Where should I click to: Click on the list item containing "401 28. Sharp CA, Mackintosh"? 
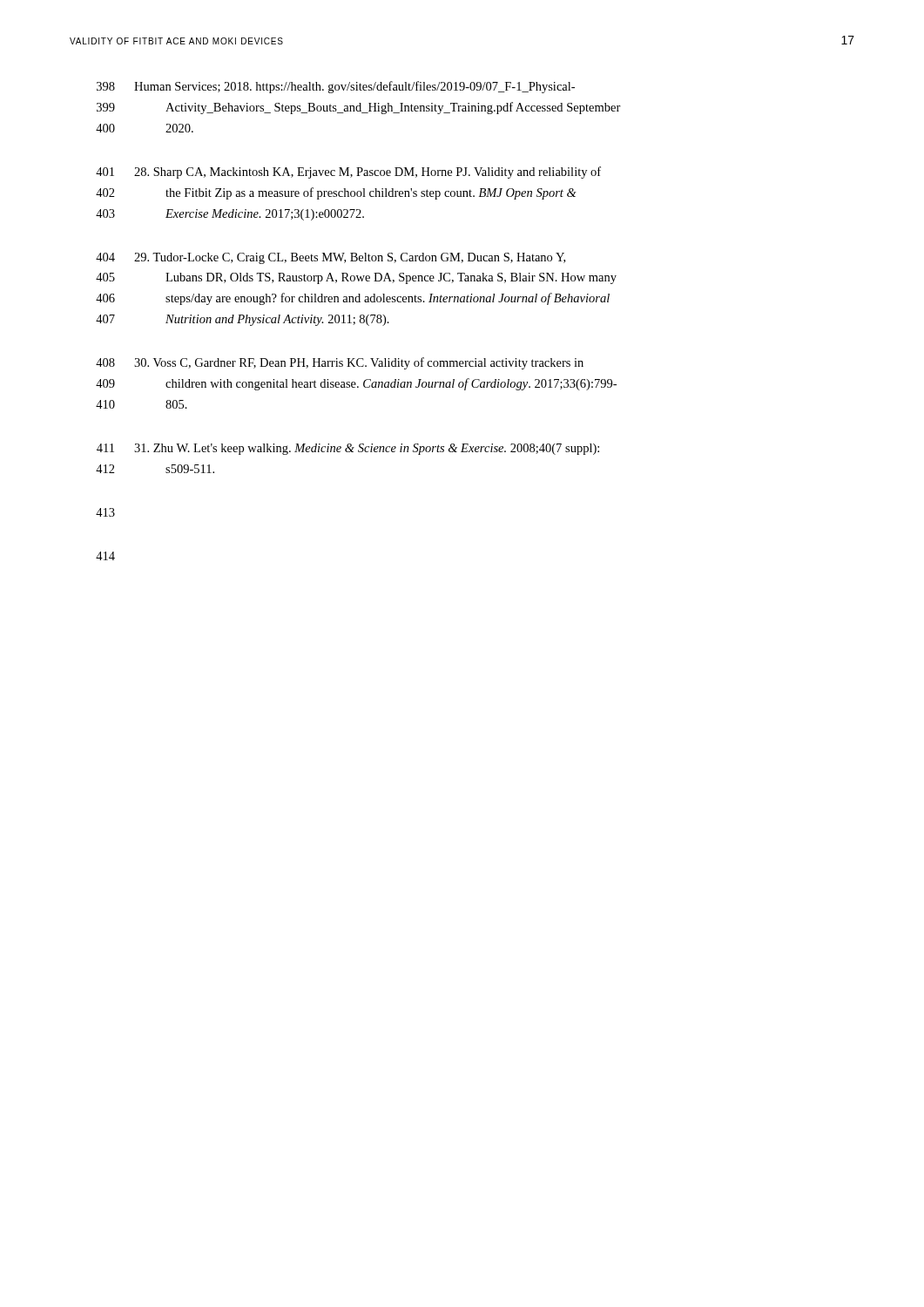point(462,172)
